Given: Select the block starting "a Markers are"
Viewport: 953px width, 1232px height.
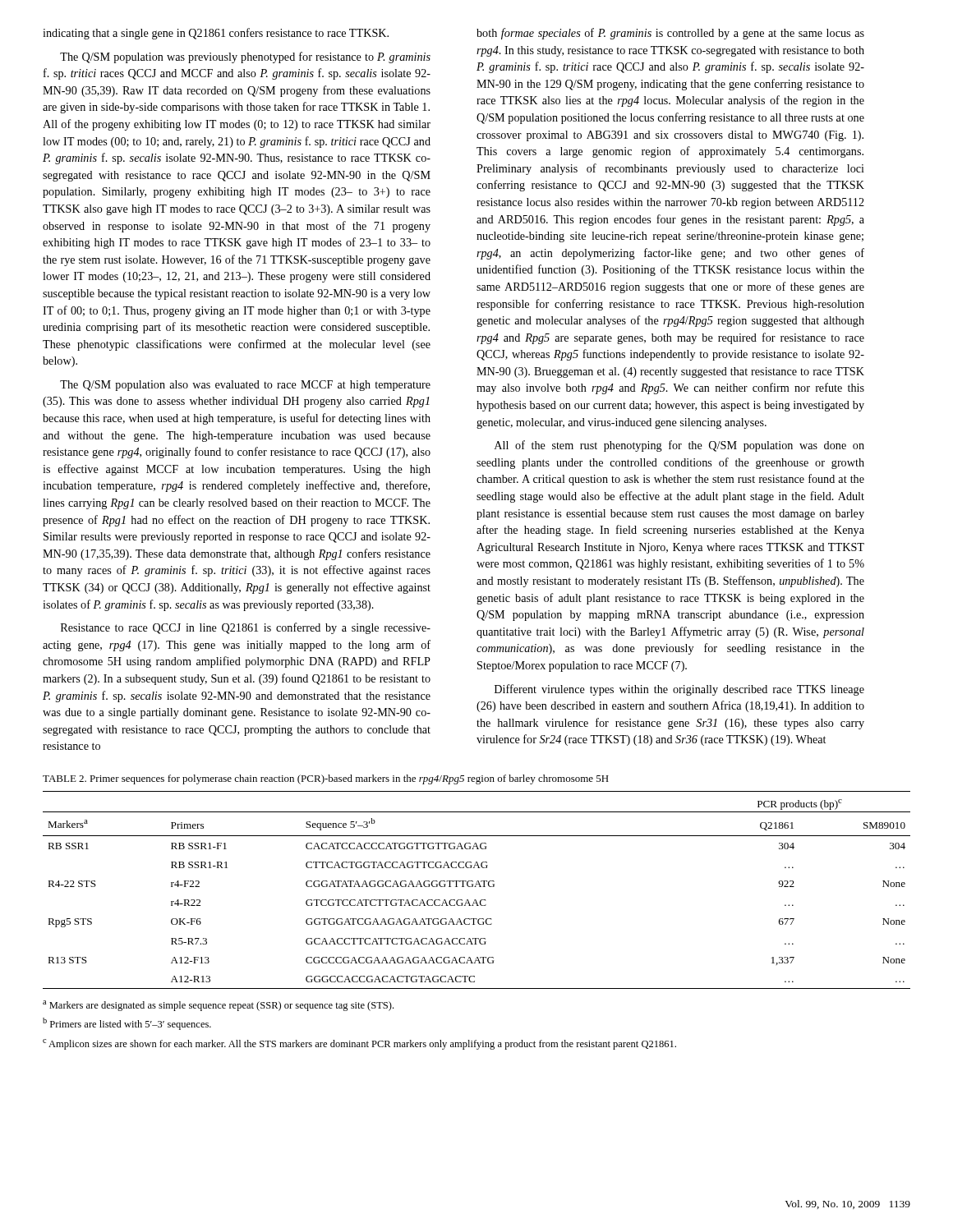Looking at the screenshot, I should [218, 1006].
